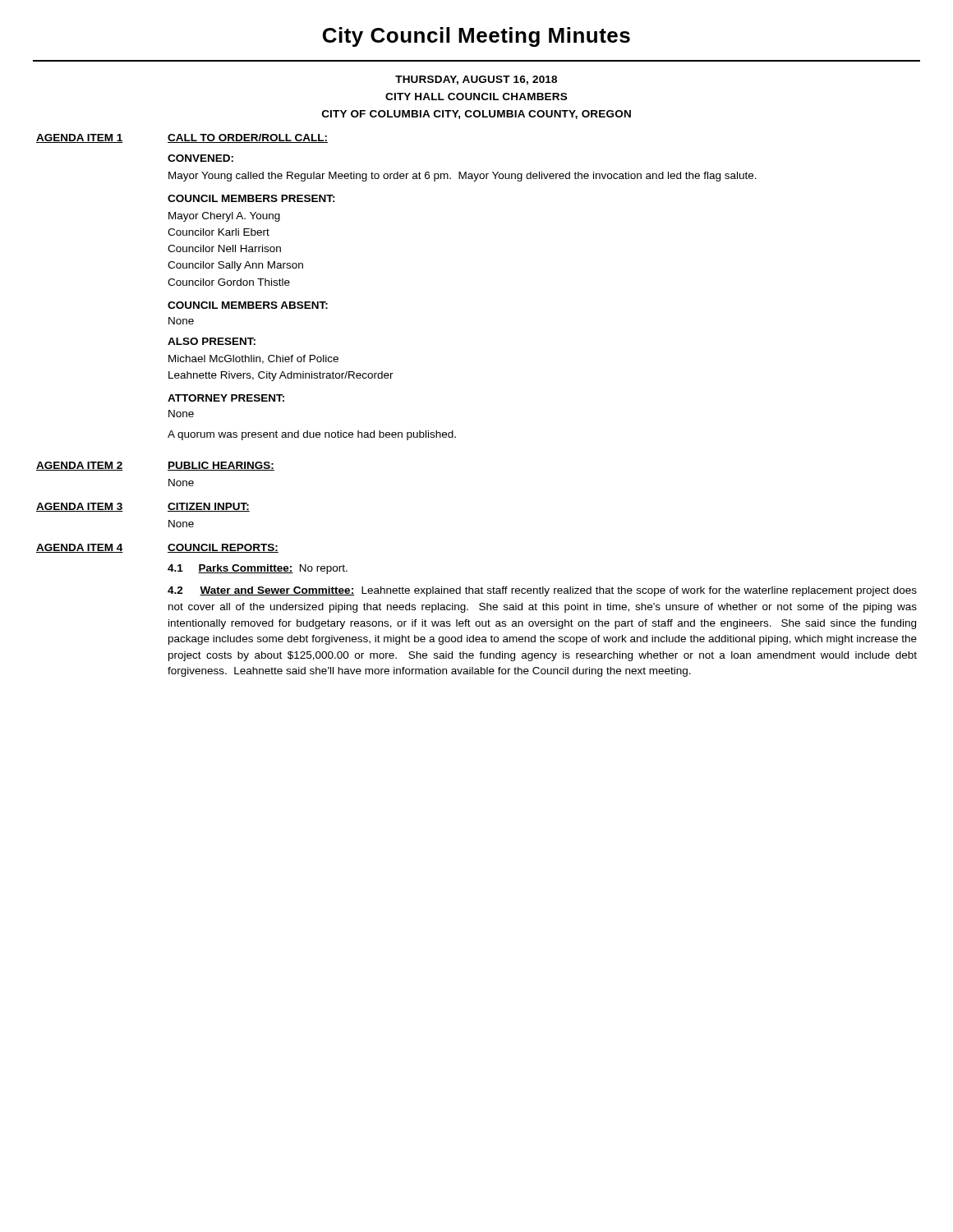Screen dimensions: 1232x953
Task: Select the passage starting "THURSDAY, AUGUST 16, 2018"
Action: 476,79
